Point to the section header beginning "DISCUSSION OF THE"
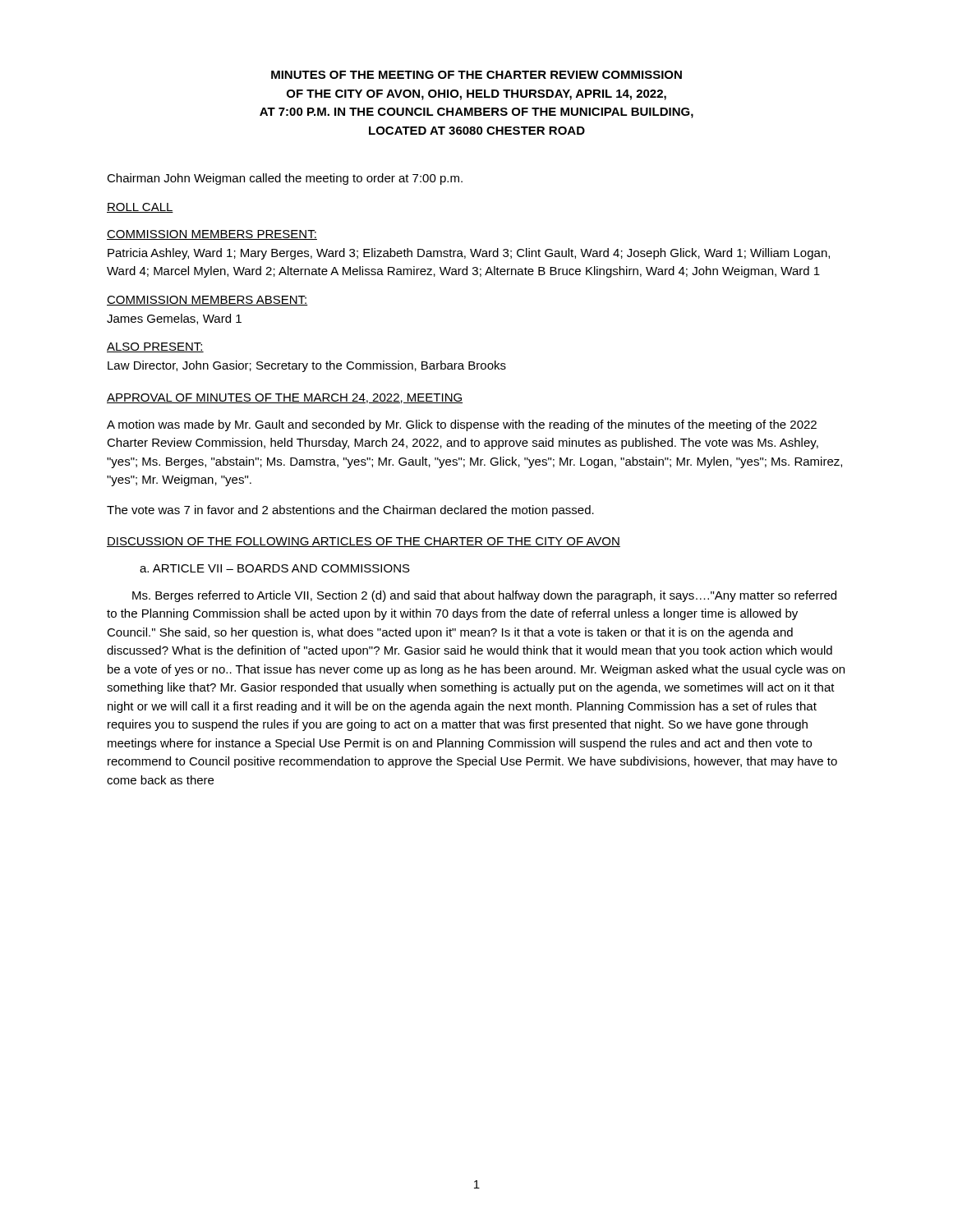953x1232 pixels. [363, 541]
